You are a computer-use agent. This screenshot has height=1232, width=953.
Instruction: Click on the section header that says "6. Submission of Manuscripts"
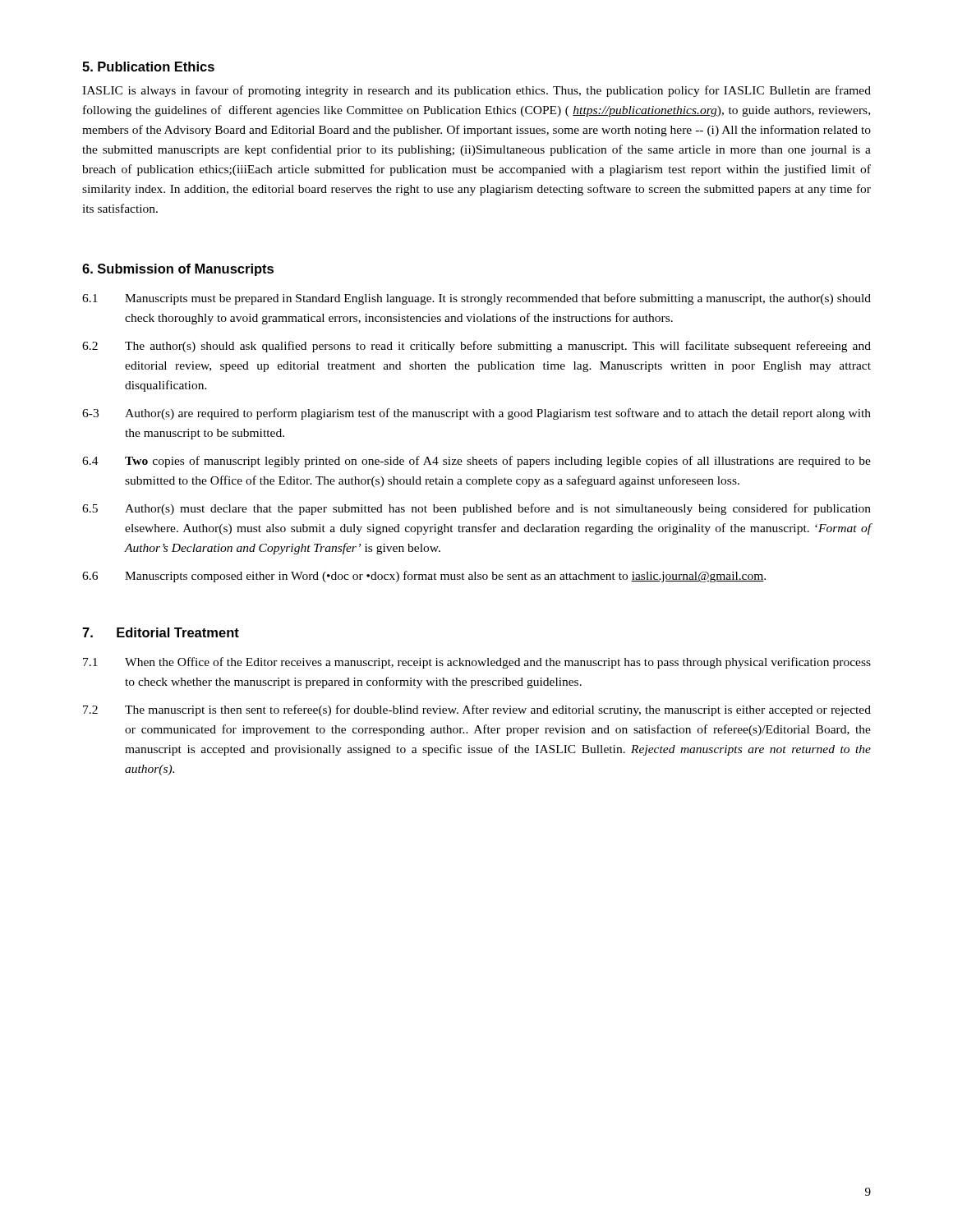tap(178, 269)
